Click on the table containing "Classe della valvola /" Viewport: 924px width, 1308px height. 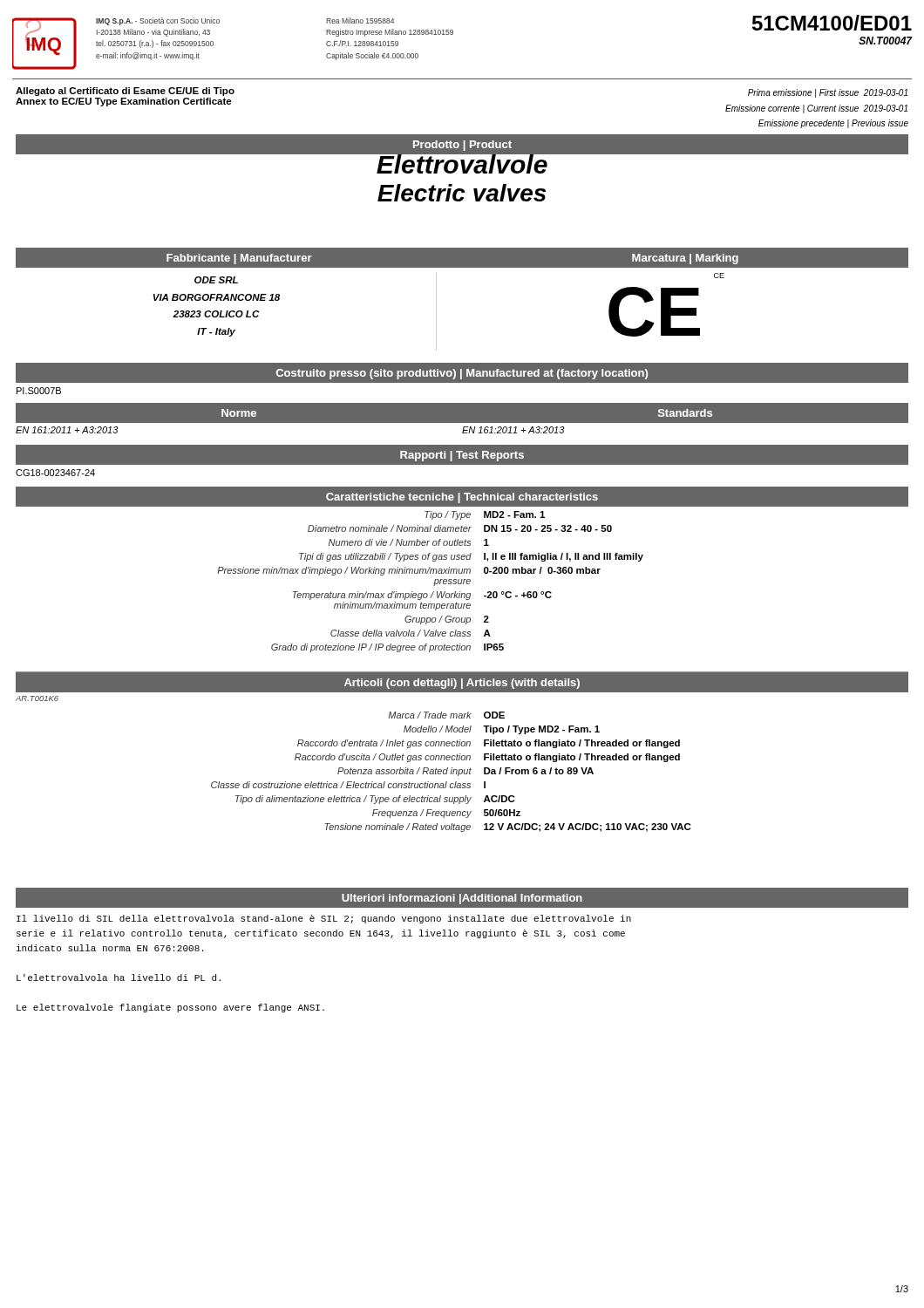click(x=462, y=581)
